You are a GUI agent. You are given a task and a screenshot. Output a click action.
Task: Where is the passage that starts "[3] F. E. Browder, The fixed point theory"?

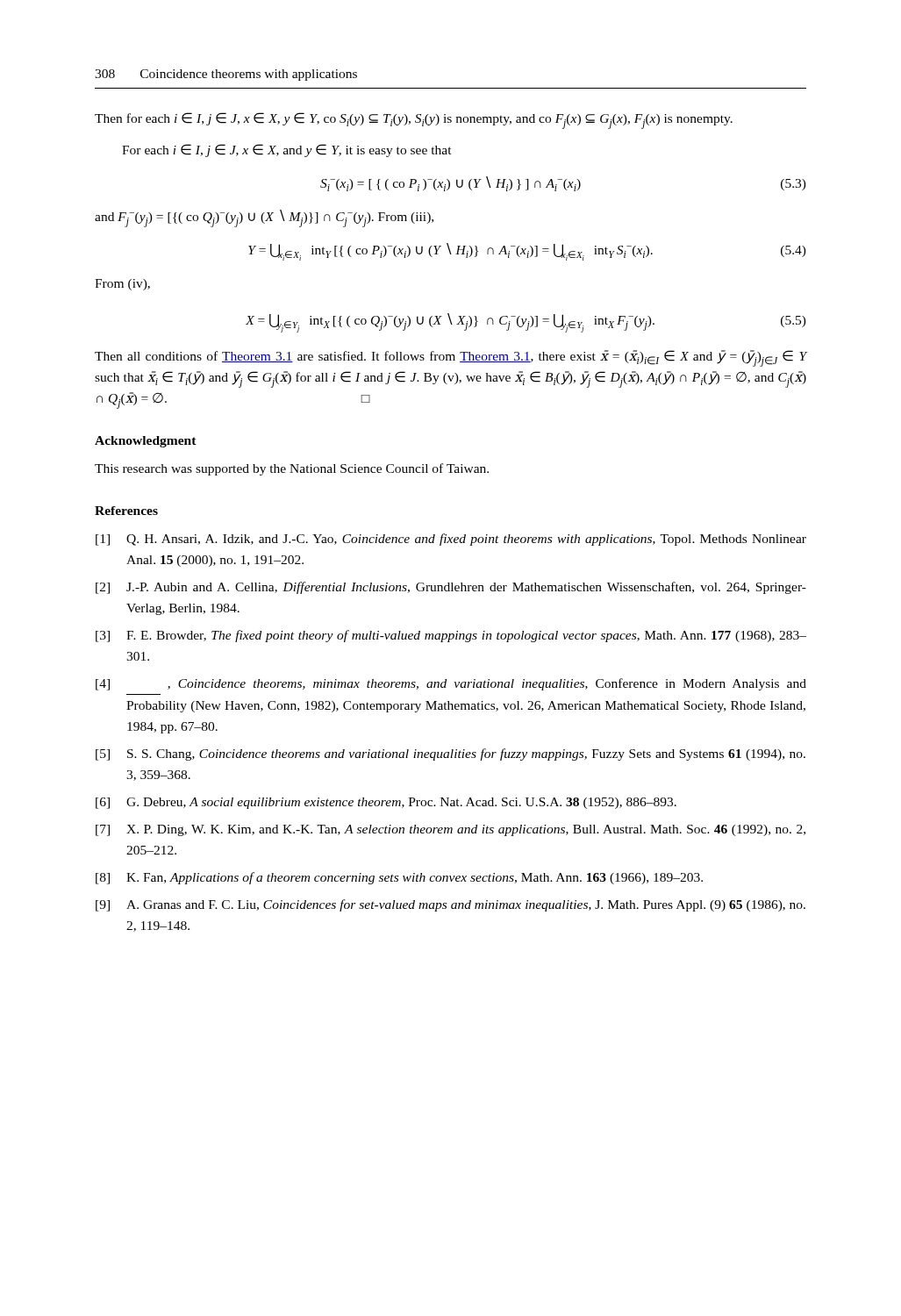450,646
